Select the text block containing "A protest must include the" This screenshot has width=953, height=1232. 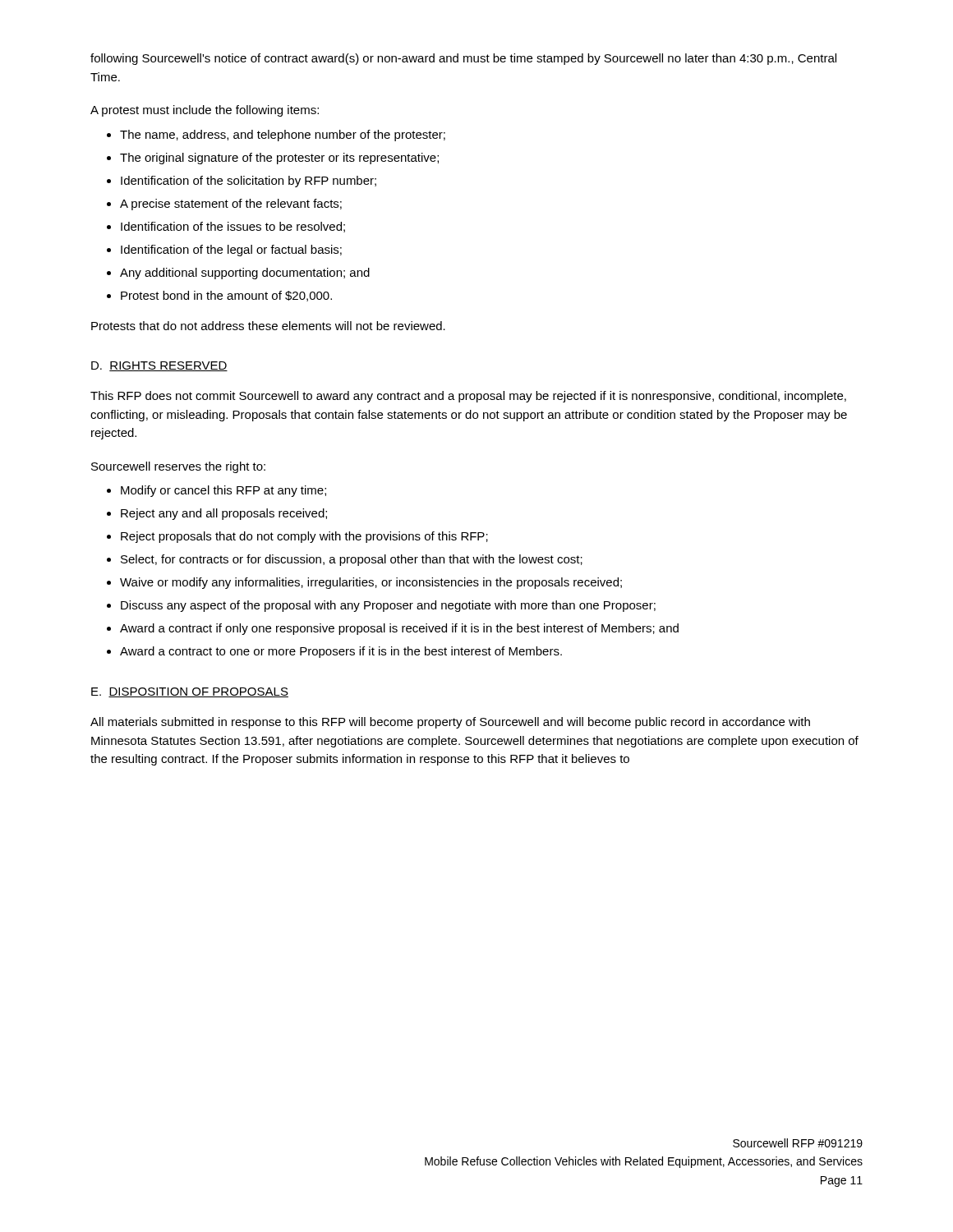pyautogui.click(x=205, y=110)
